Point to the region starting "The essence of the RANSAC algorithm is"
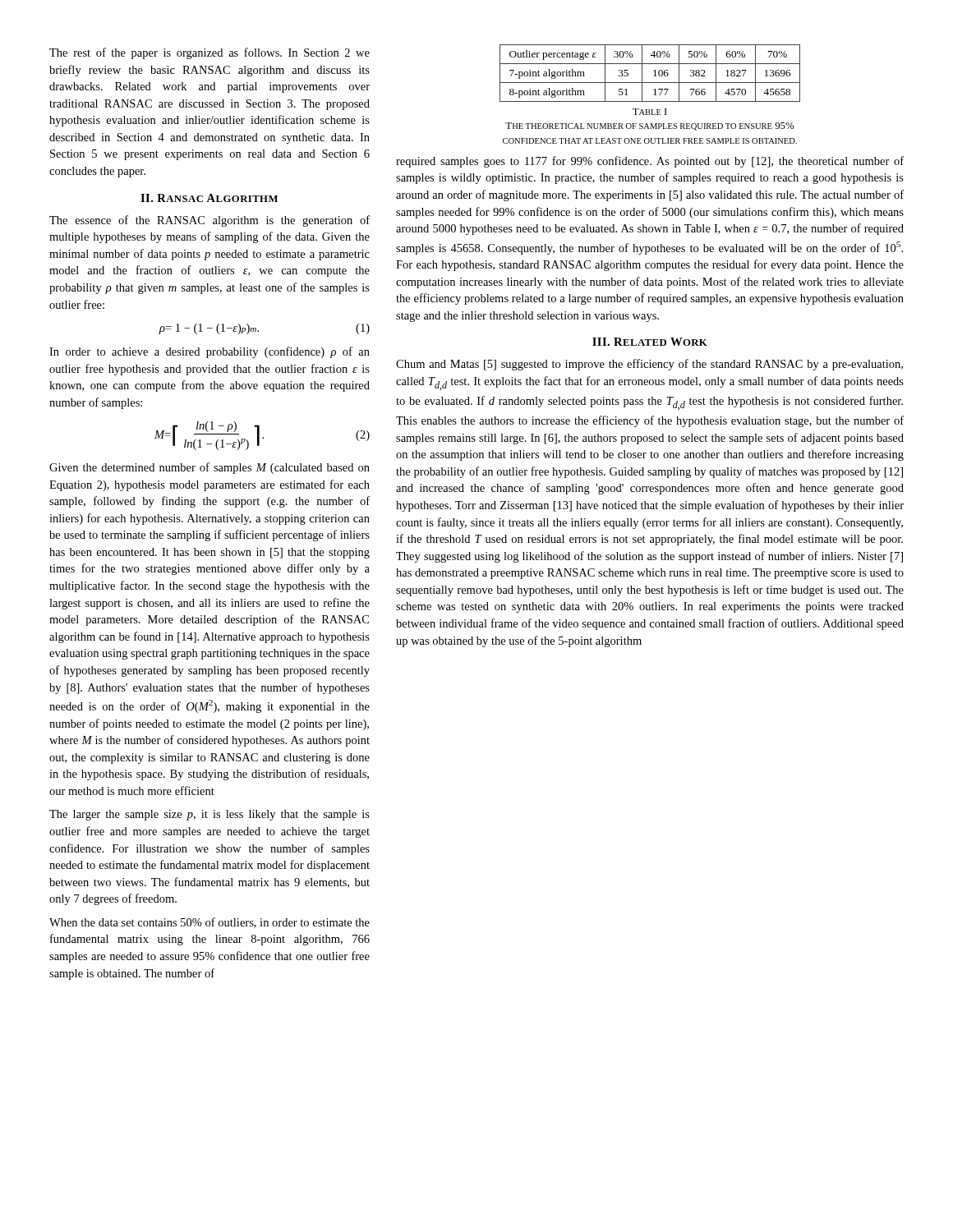This screenshot has height=1232, width=953. tap(209, 262)
